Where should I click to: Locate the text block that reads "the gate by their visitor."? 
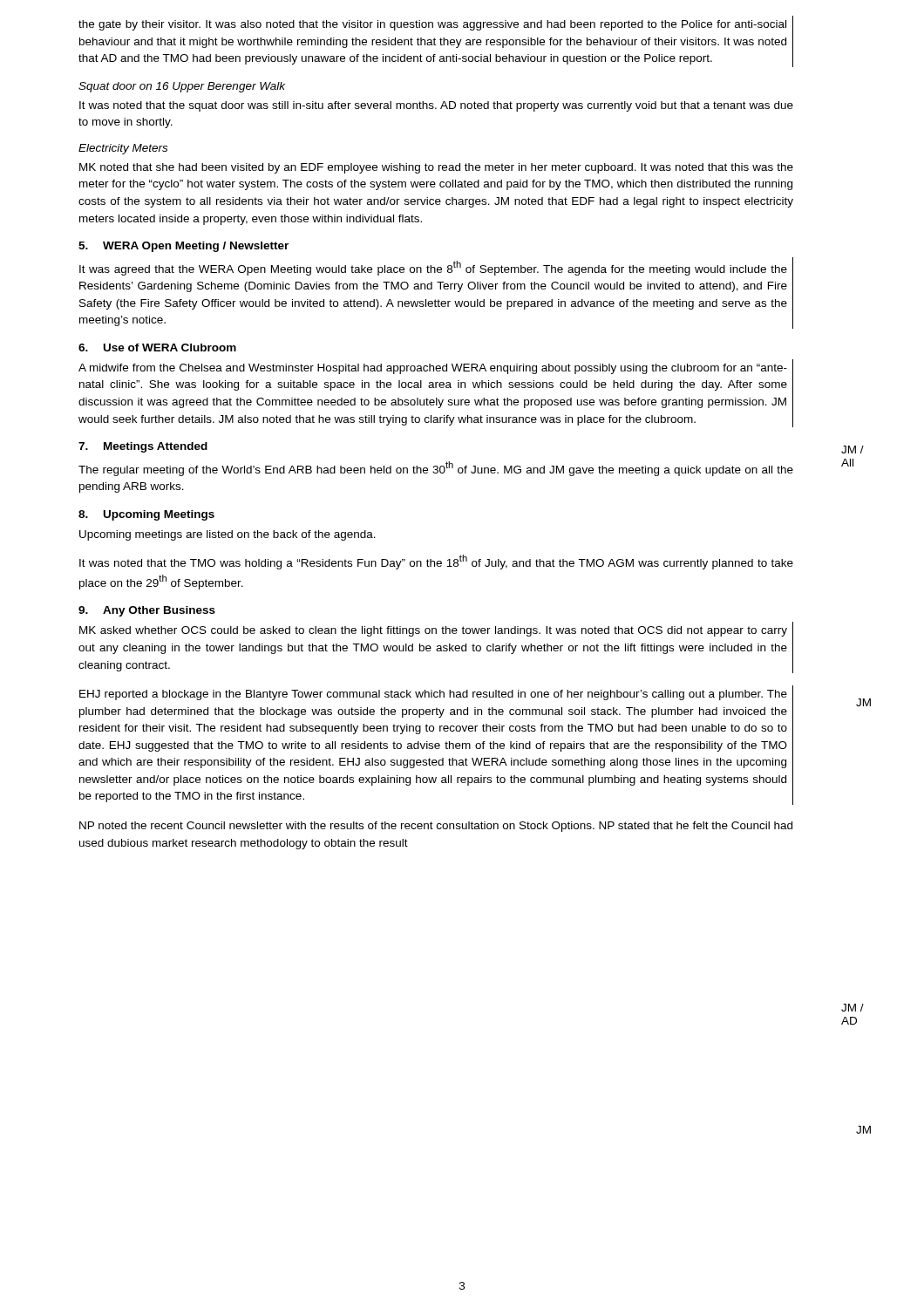(x=433, y=41)
